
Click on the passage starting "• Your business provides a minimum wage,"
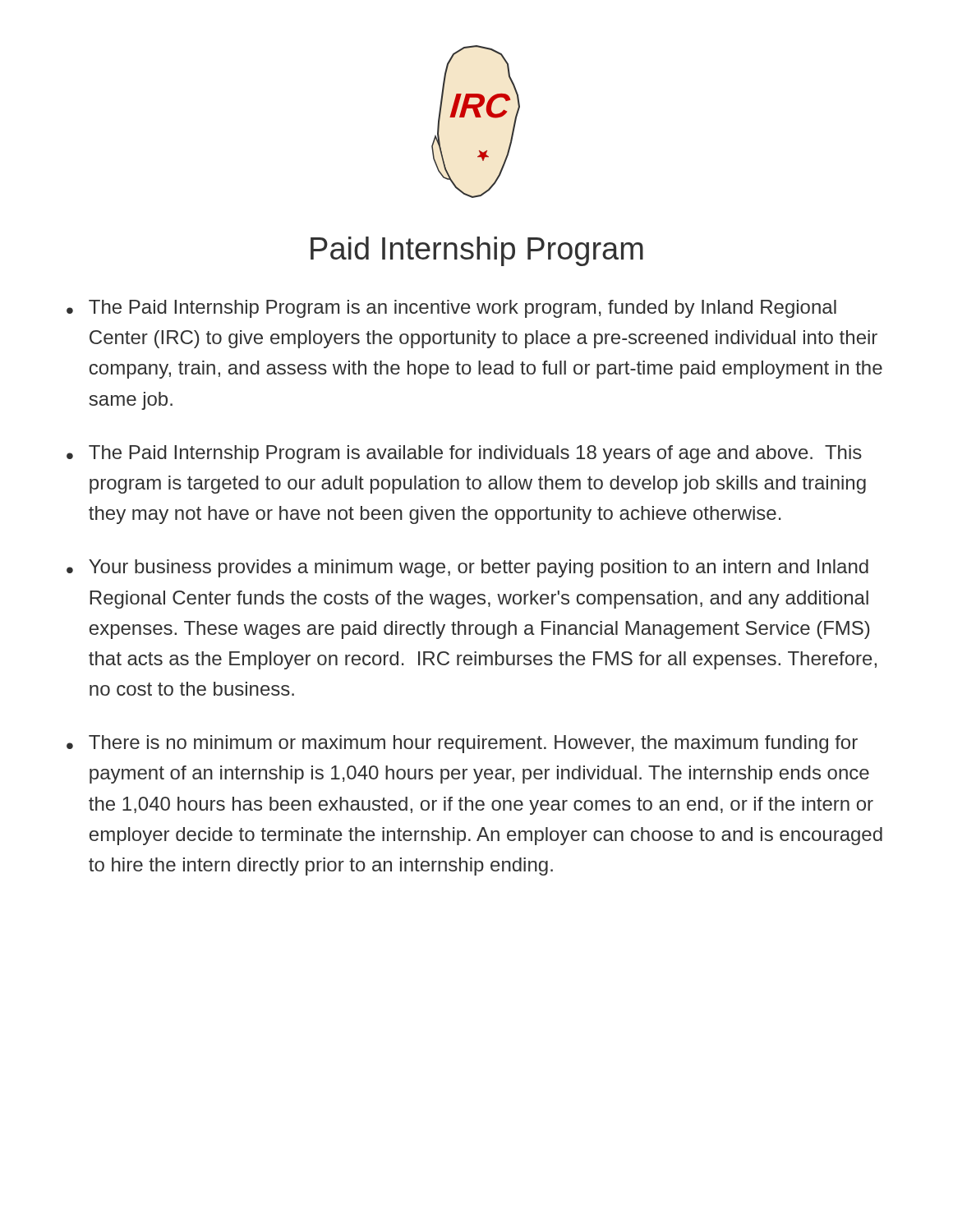coord(476,628)
